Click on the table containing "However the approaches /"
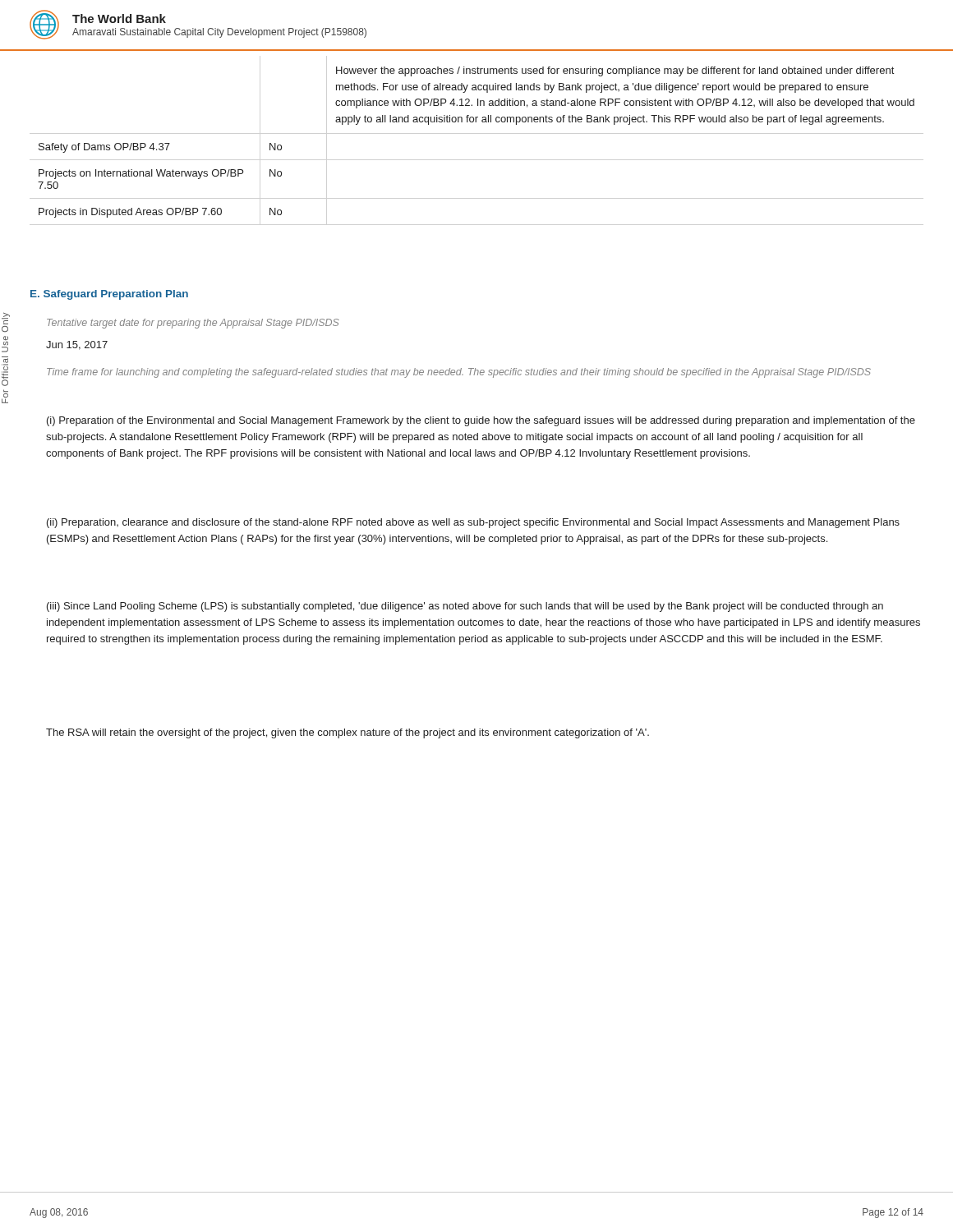Image resolution: width=953 pixels, height=1232 pixels. (476, 140)
